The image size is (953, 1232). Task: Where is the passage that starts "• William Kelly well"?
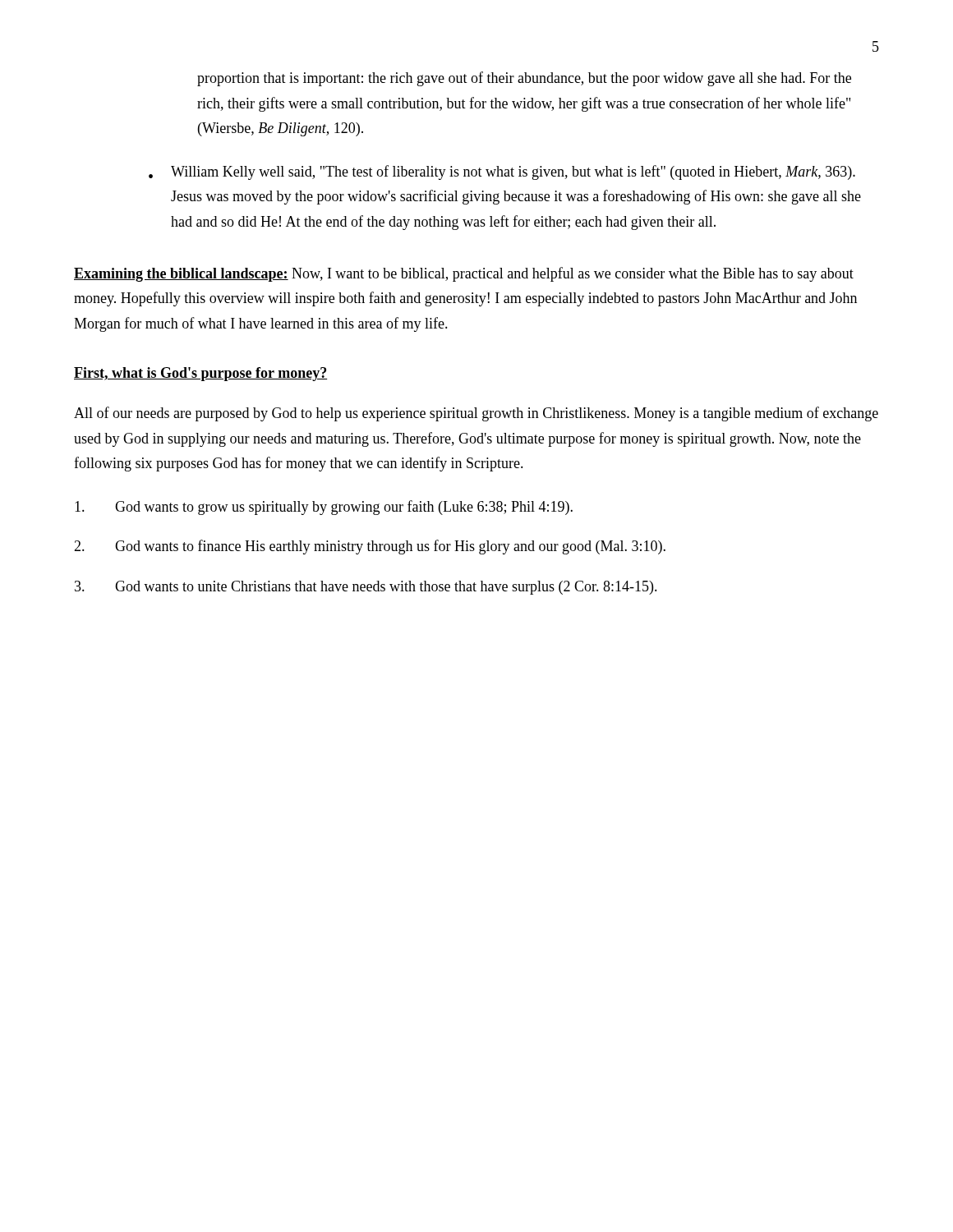[x=513, y=197]
